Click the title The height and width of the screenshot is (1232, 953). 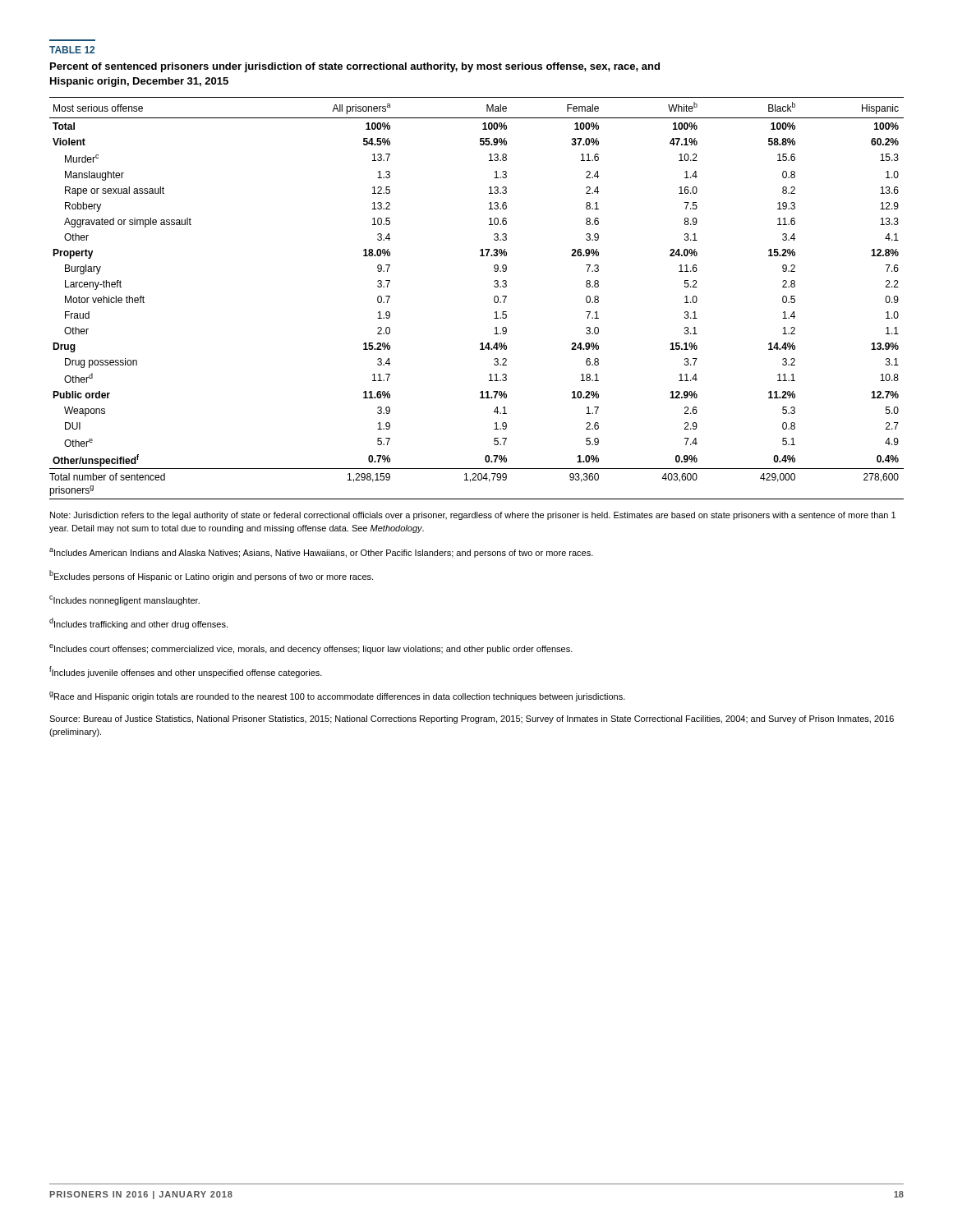(355, 74)
